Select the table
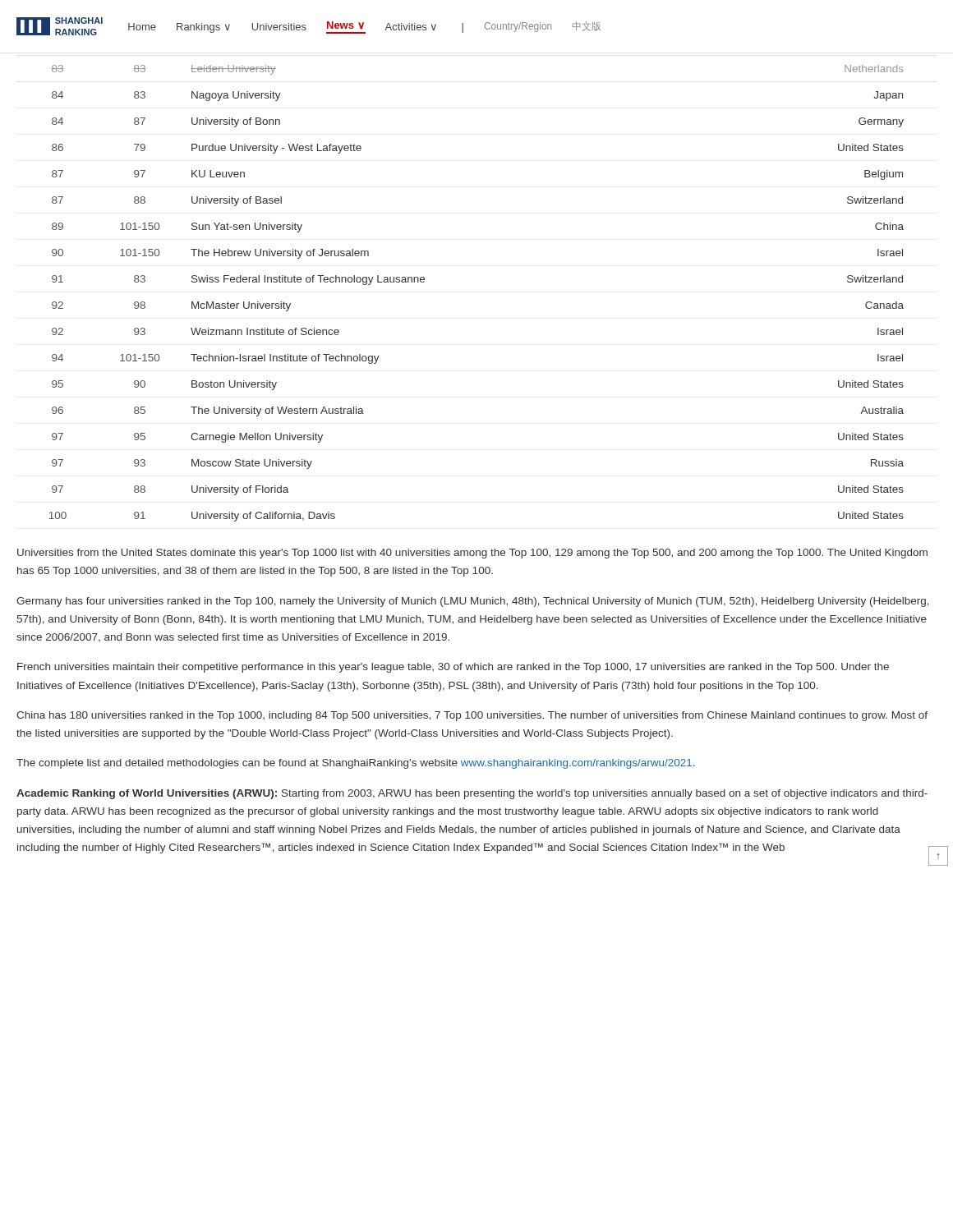 coord(476,292)
